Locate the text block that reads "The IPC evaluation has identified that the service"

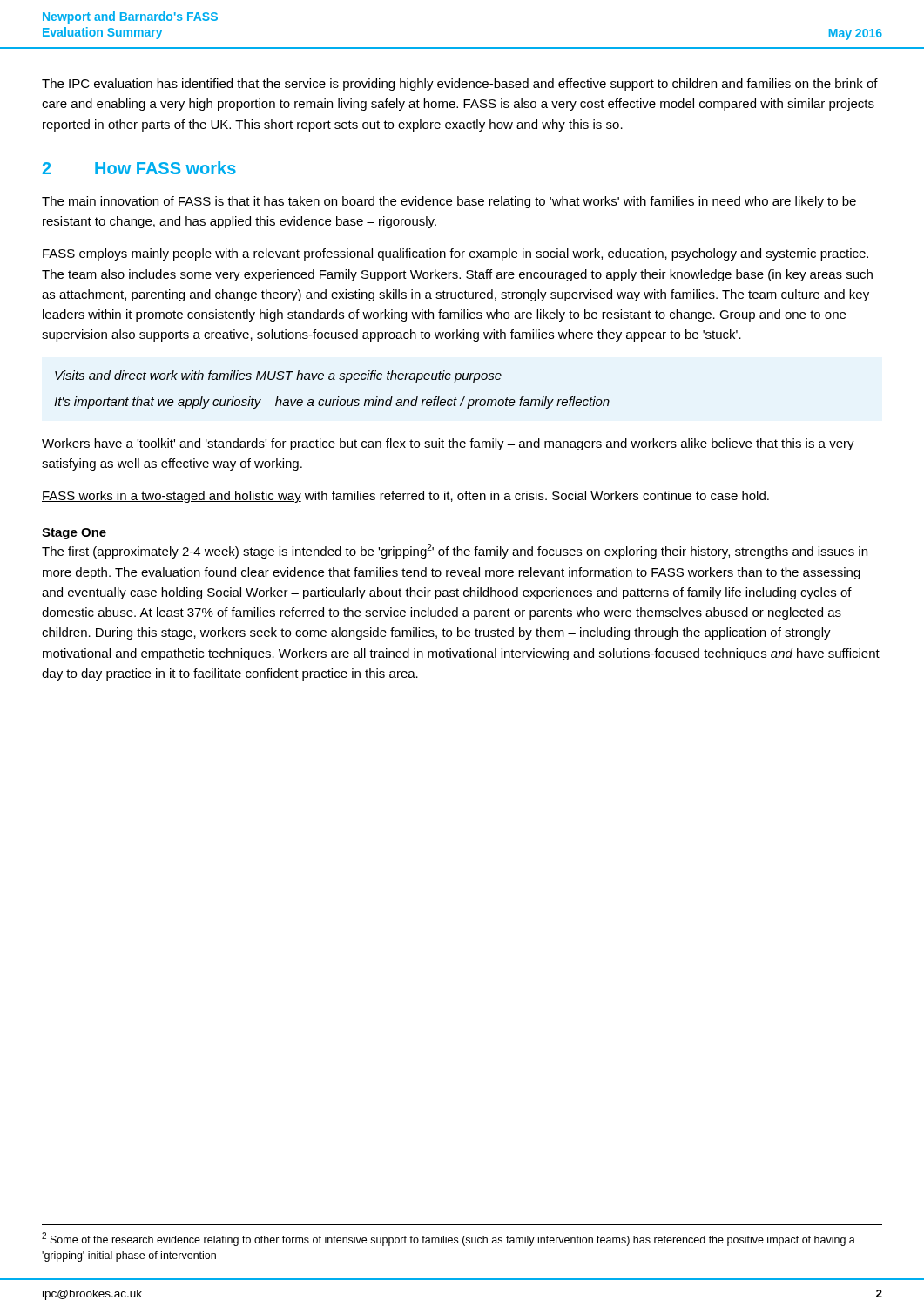pyautogui.click(x=460, y=103)
